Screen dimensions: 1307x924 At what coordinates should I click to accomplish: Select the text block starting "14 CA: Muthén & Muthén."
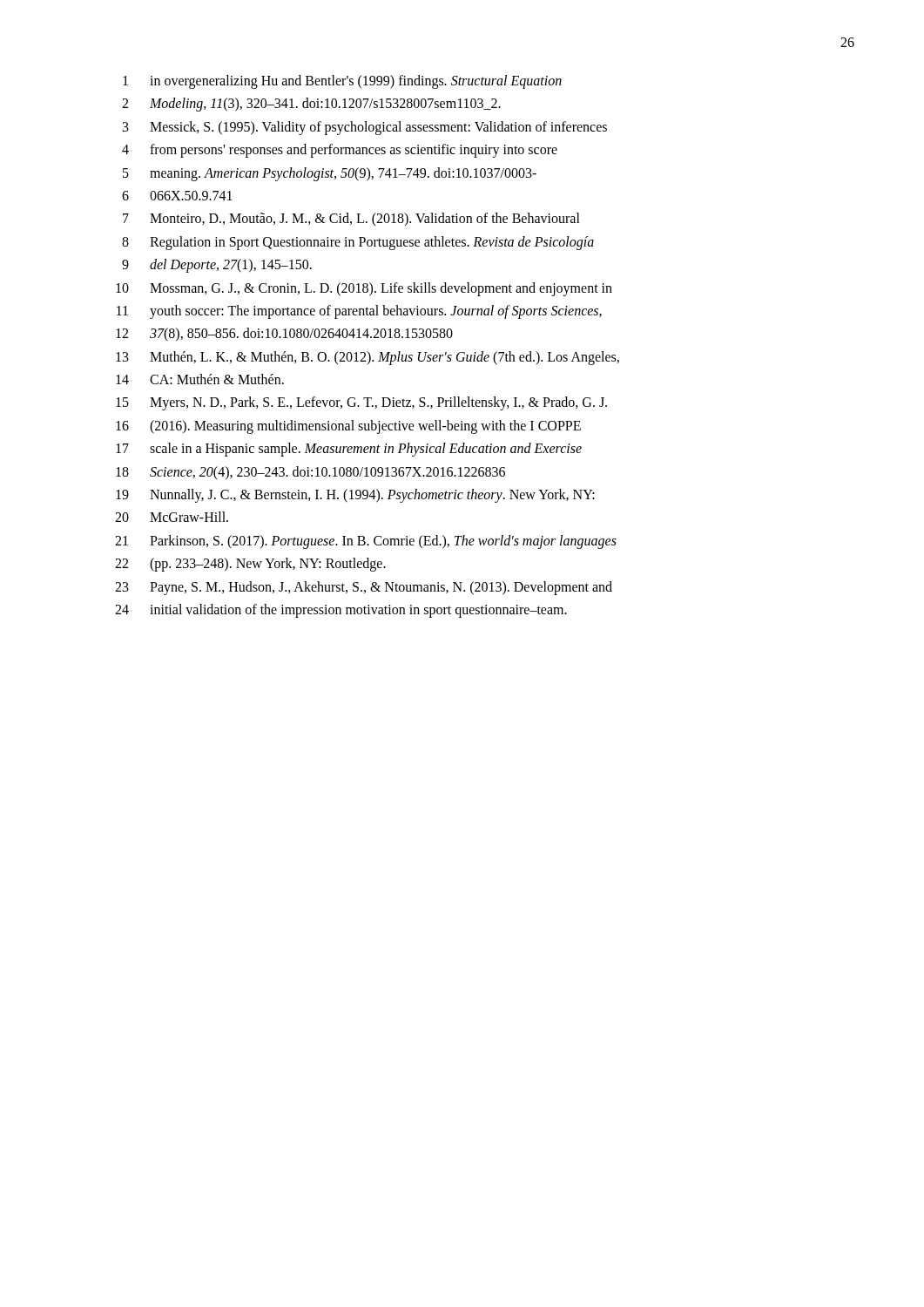(x=200, y=379)
